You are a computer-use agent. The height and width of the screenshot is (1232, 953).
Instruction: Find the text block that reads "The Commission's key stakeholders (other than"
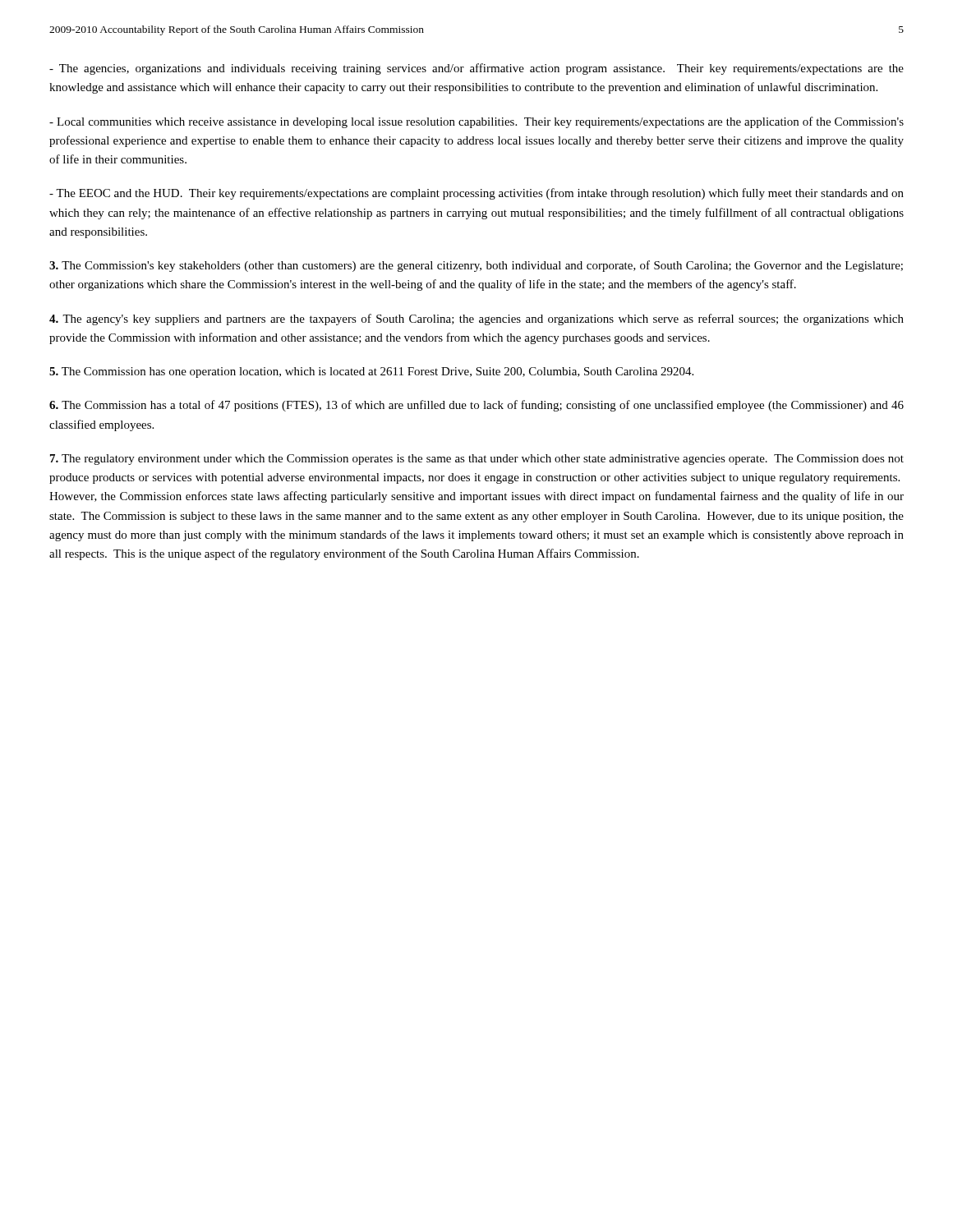(x=476, y=275)
